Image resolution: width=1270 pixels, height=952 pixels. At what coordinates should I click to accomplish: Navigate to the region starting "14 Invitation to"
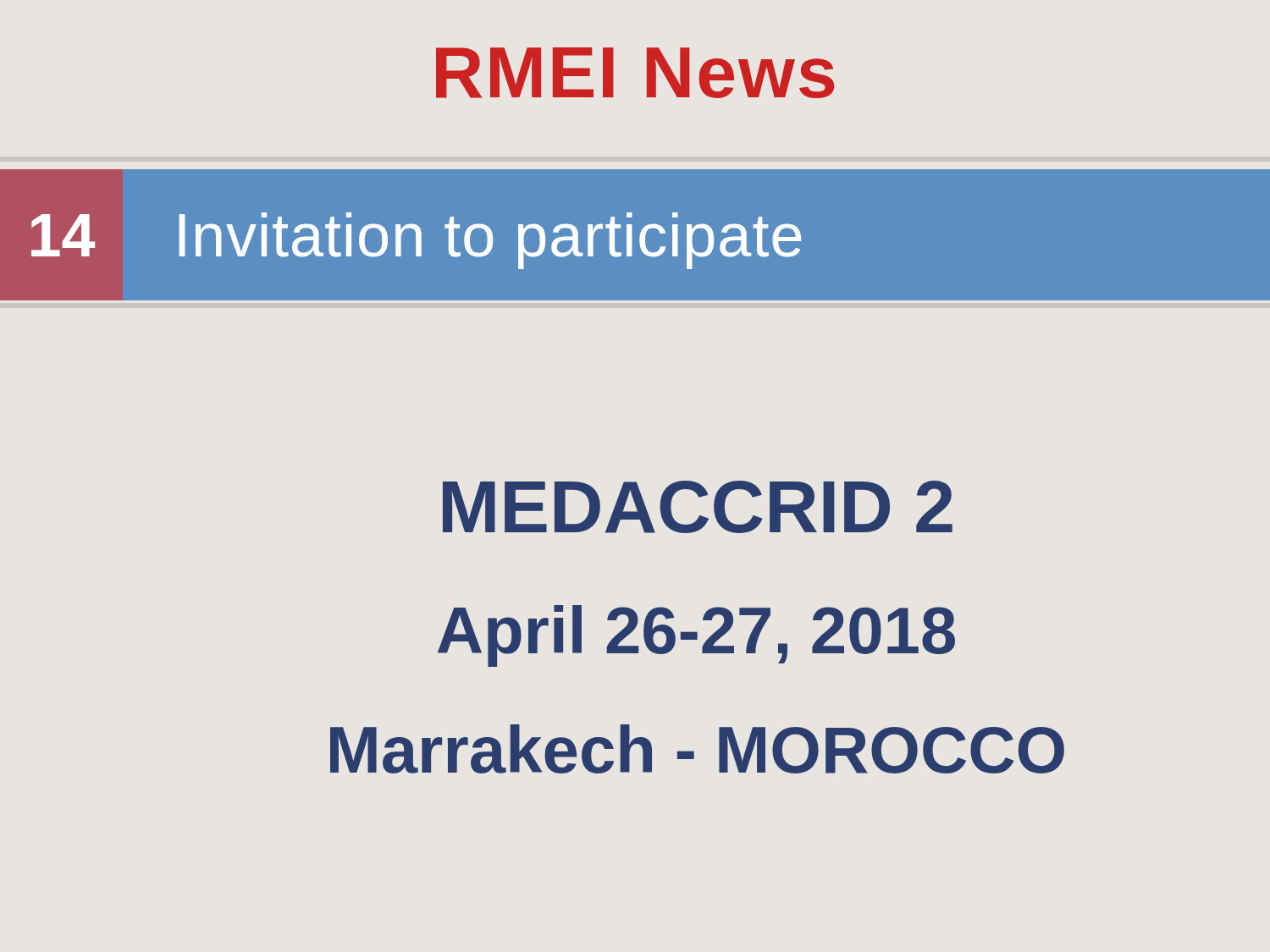pos(635,235)
